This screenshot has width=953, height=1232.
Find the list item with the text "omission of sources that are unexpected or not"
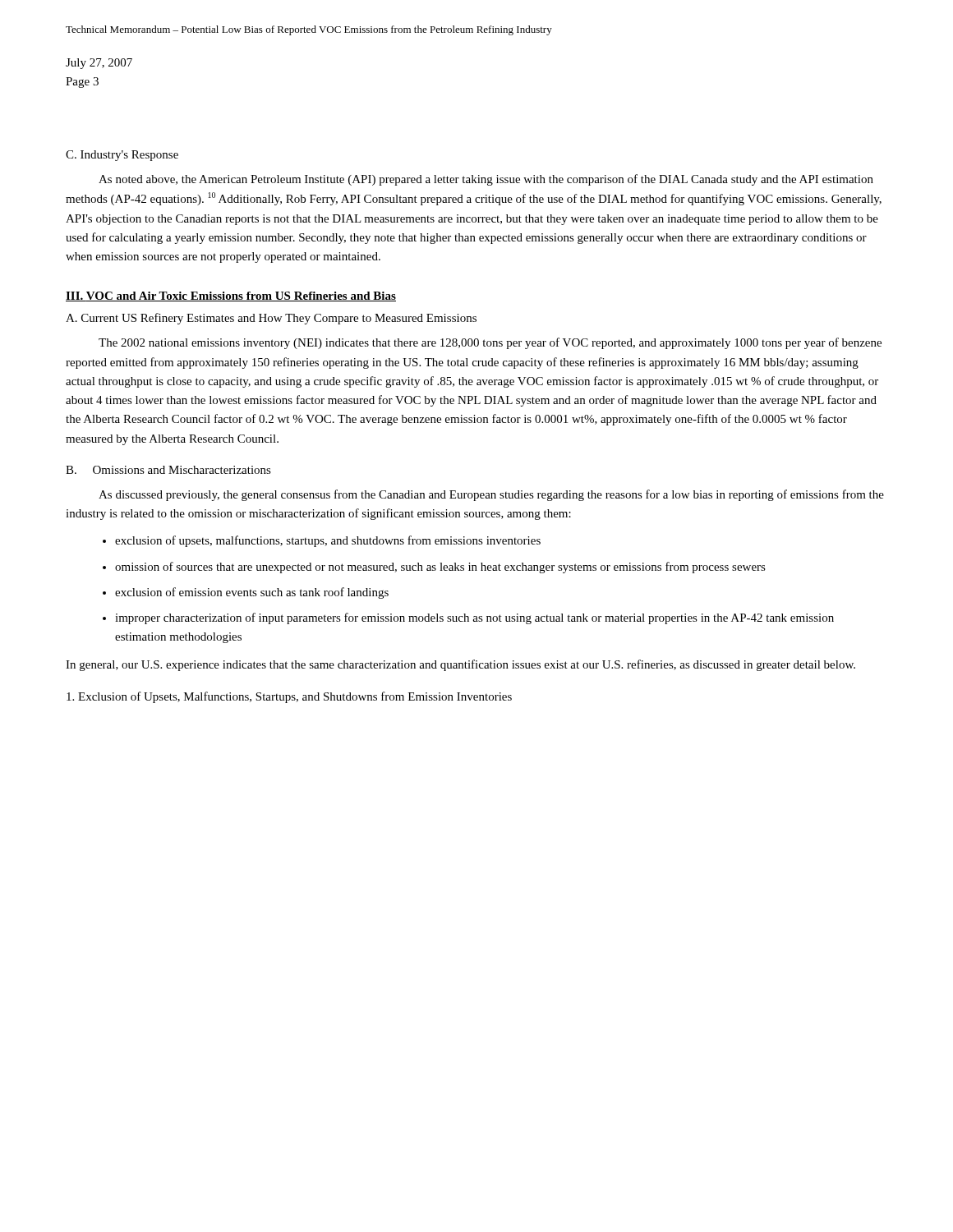tap(440, 566)
